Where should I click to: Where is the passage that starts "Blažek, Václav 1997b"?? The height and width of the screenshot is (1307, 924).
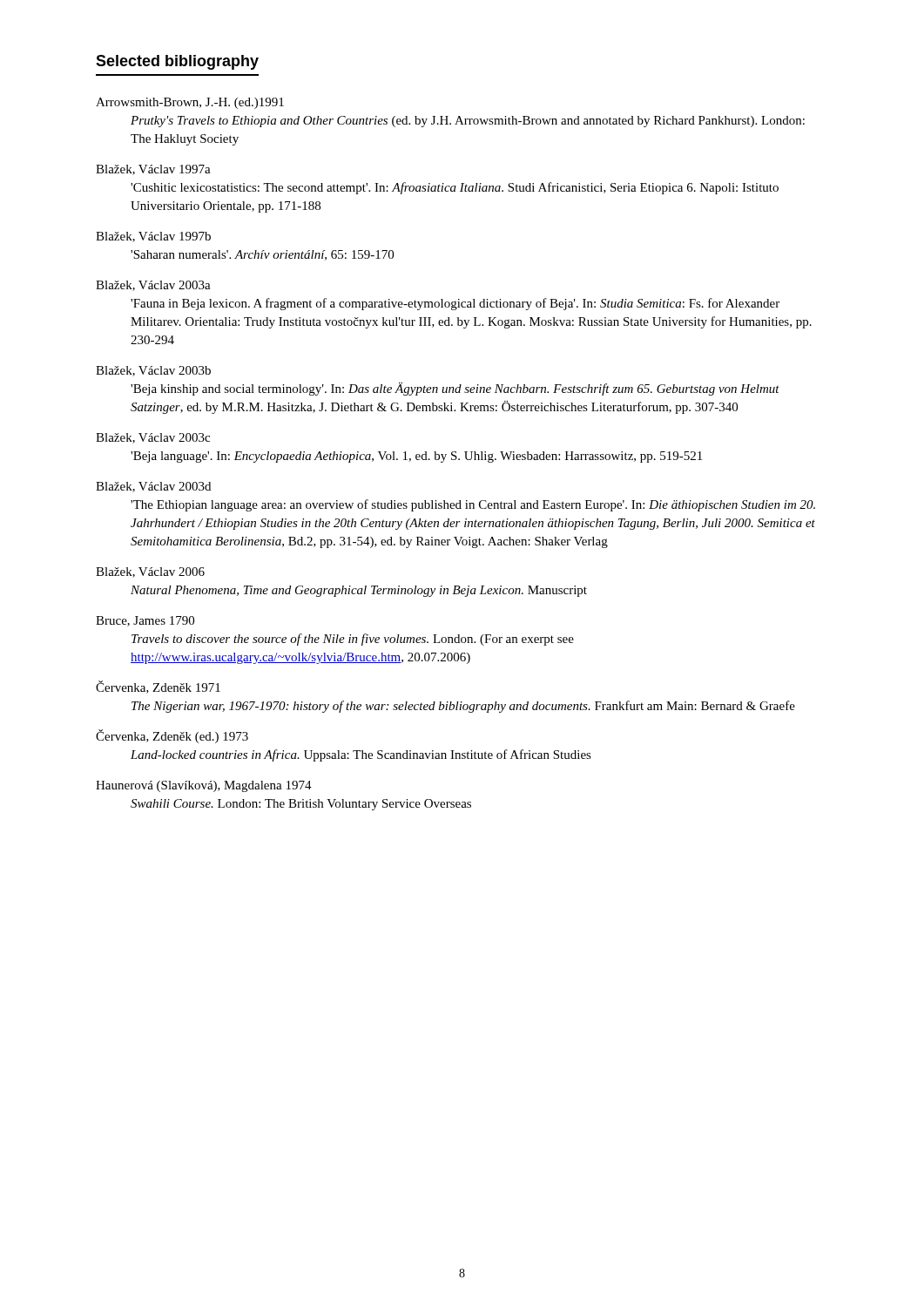point(153,237)
